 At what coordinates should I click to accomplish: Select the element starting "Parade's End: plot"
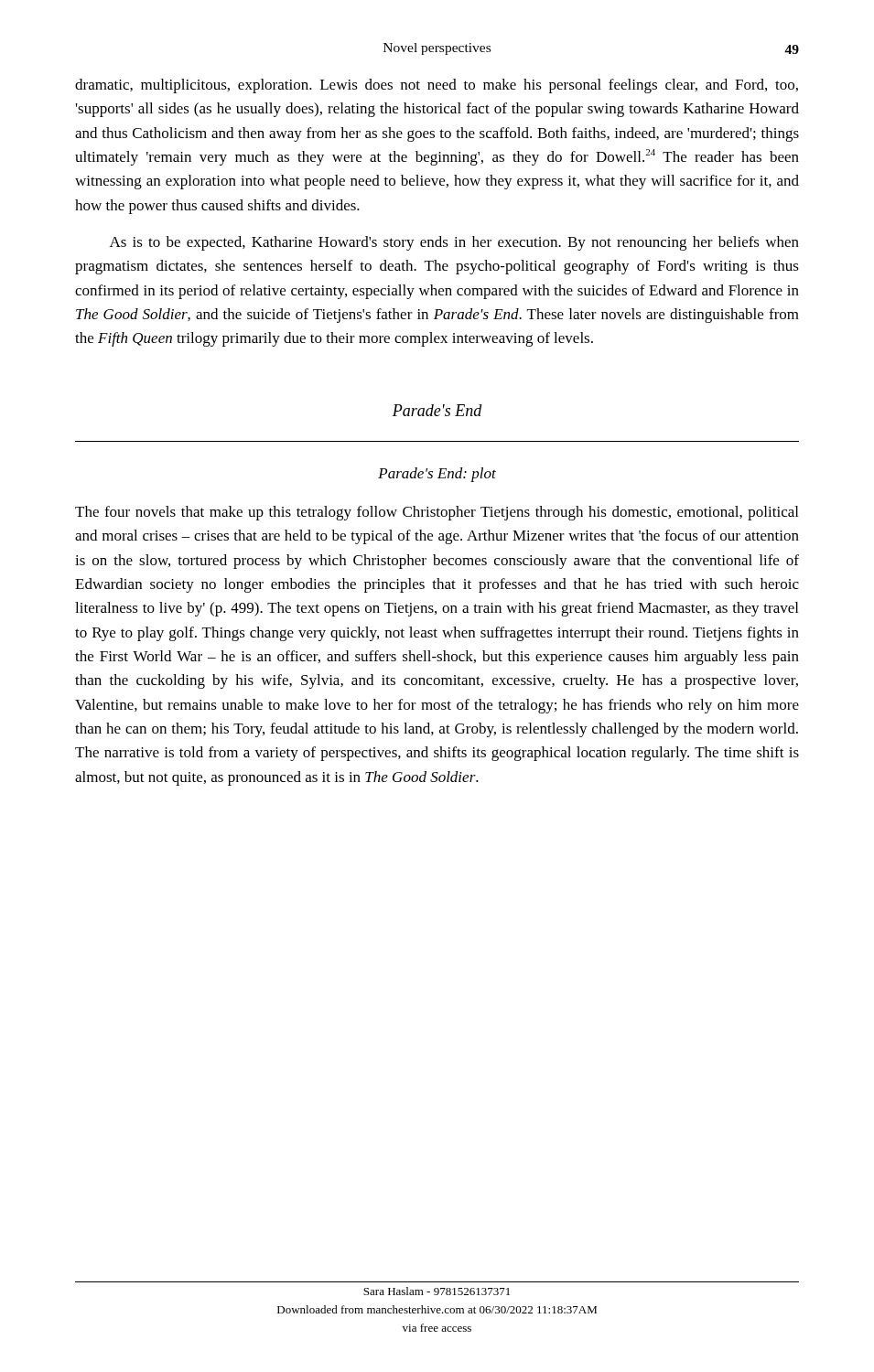[437, 473]
